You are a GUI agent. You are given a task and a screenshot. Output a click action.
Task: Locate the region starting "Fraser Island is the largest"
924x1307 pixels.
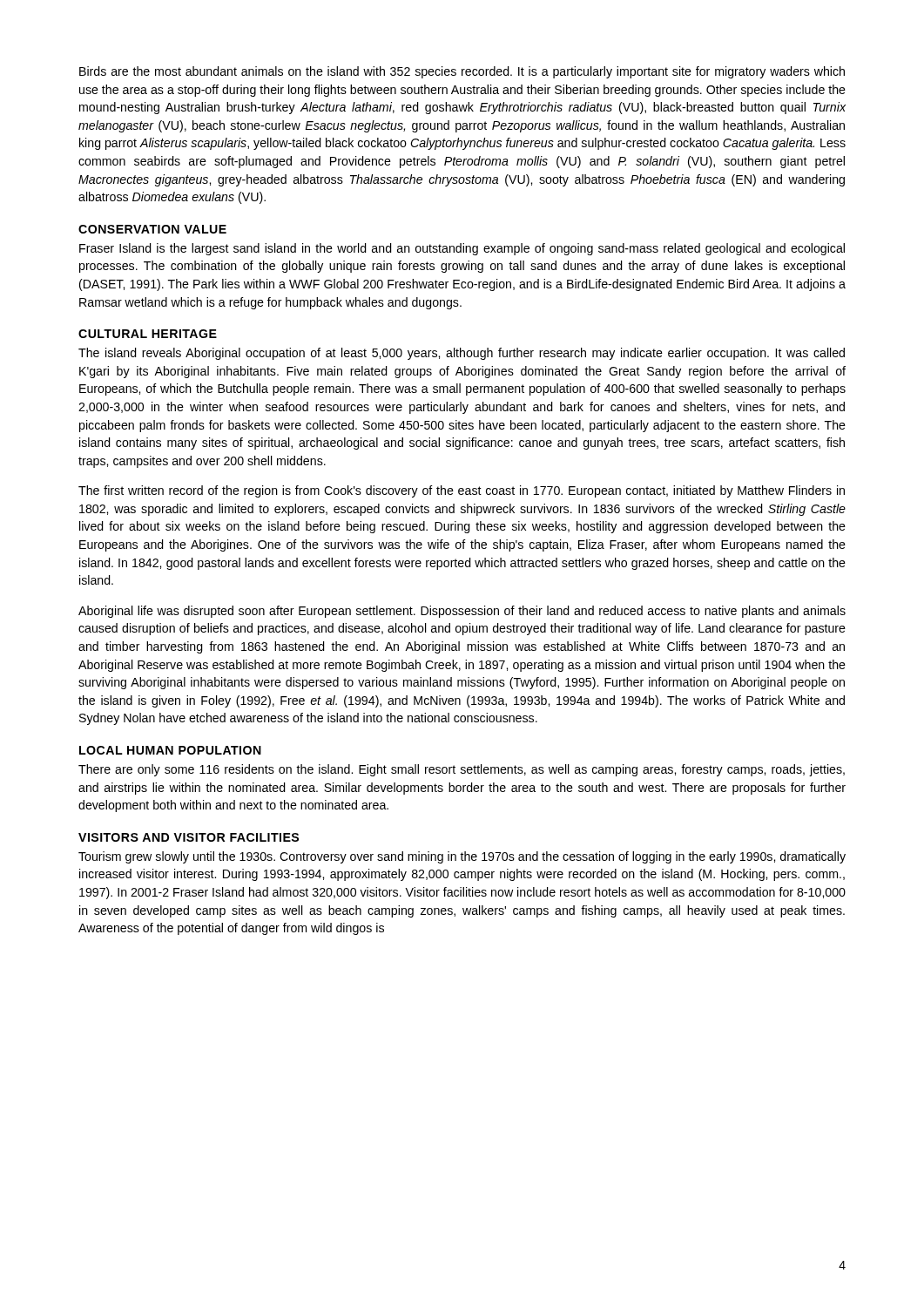pos(462,275)
